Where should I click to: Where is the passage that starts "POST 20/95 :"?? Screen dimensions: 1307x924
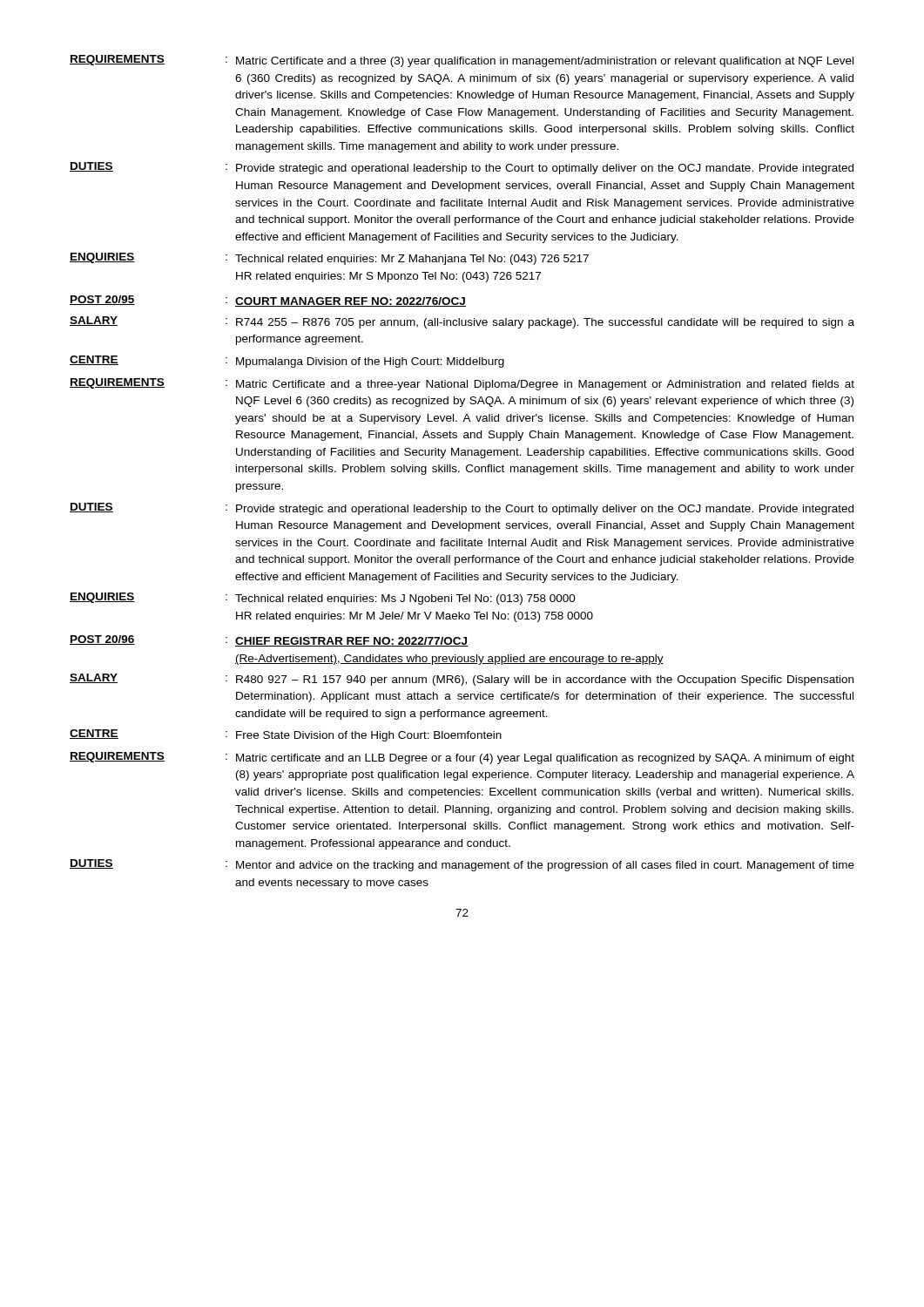pyautogui.click(x=462, y=302)
